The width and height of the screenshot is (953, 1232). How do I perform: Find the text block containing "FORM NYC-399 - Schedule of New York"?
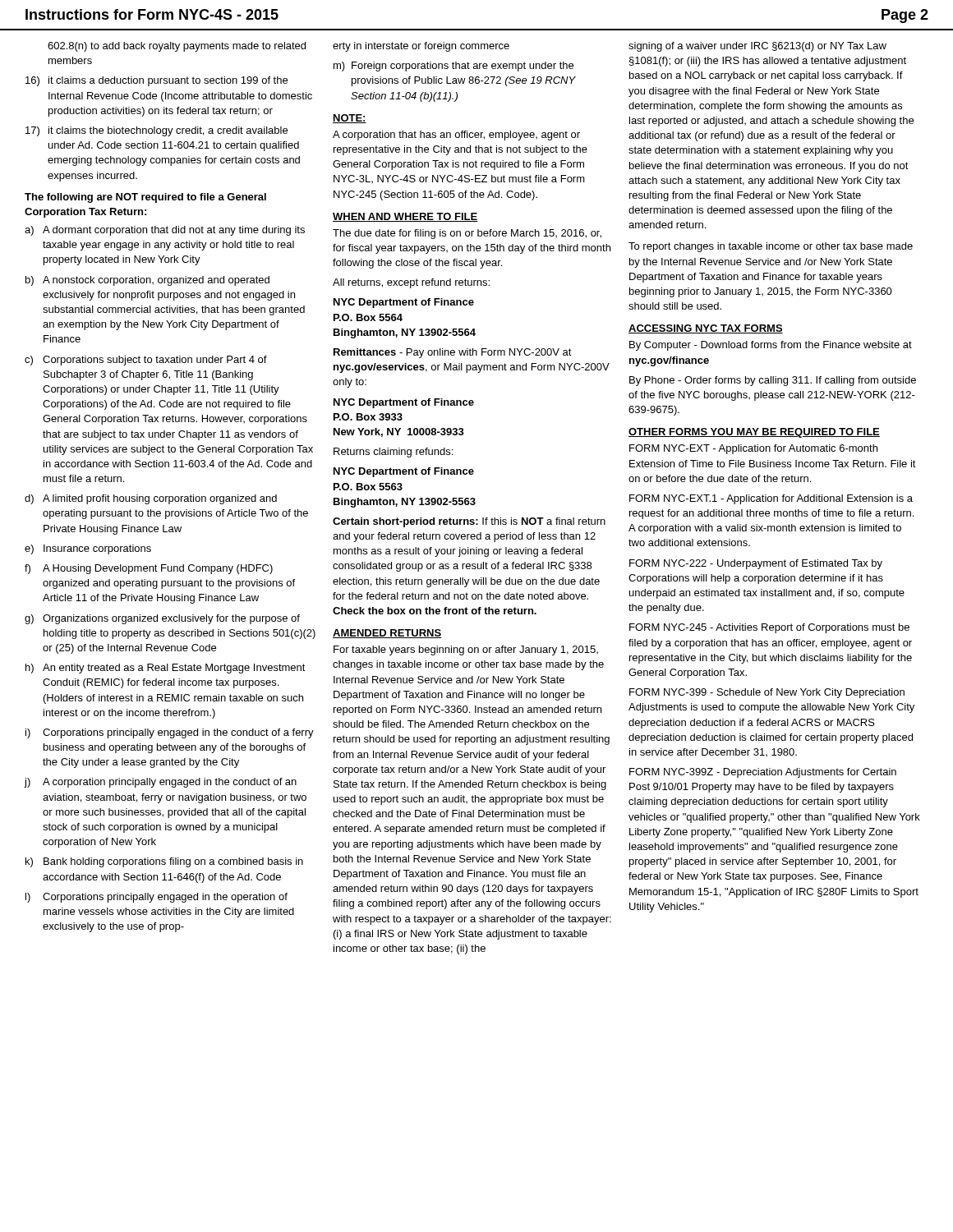click(x=772, y=722)
